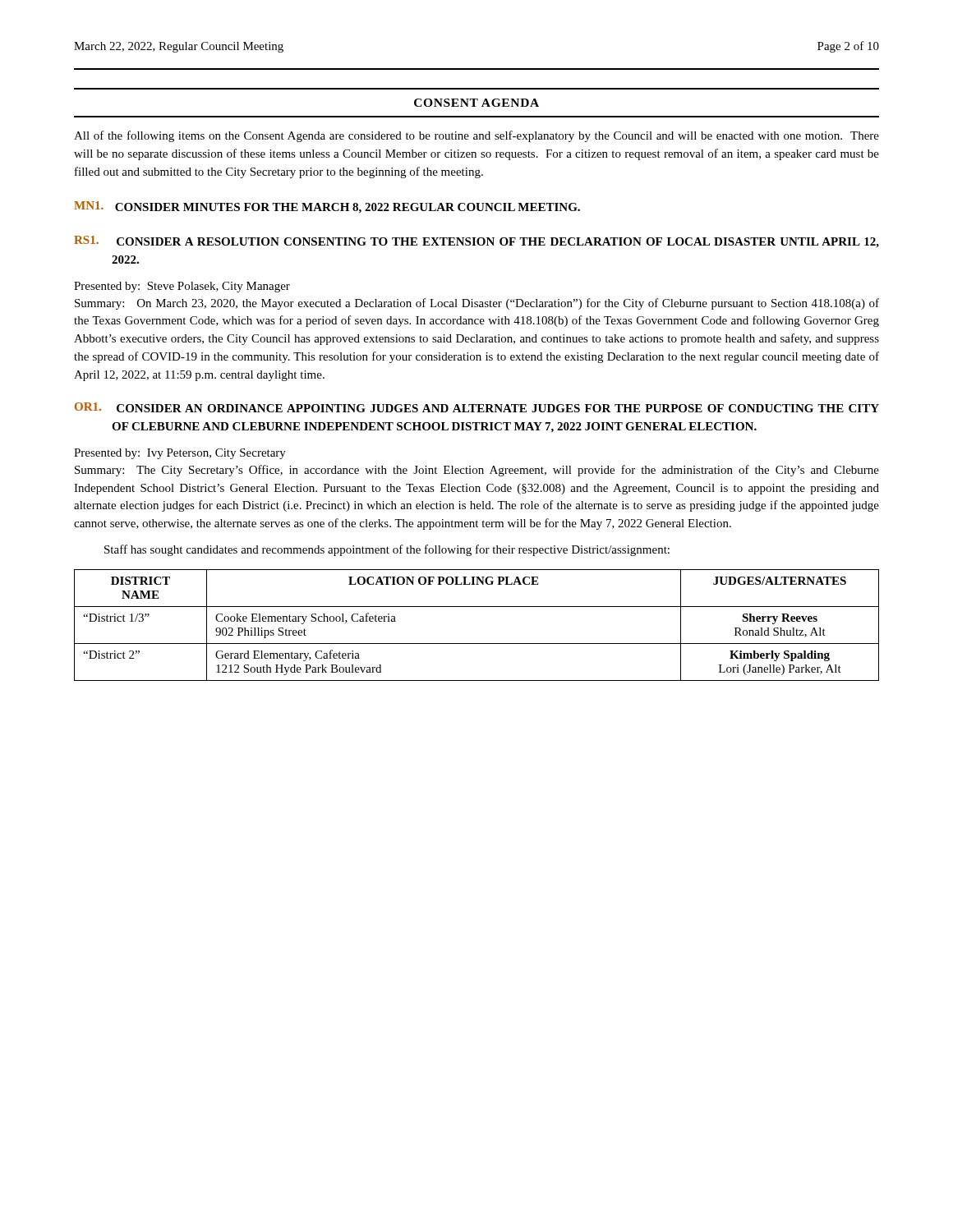Viewport: 953px width, 1232px height.
Task: Select the section header that reads "MN1. CONSIDER MINUTES FOR THE MARCH"
Action: tap(327, 208)
